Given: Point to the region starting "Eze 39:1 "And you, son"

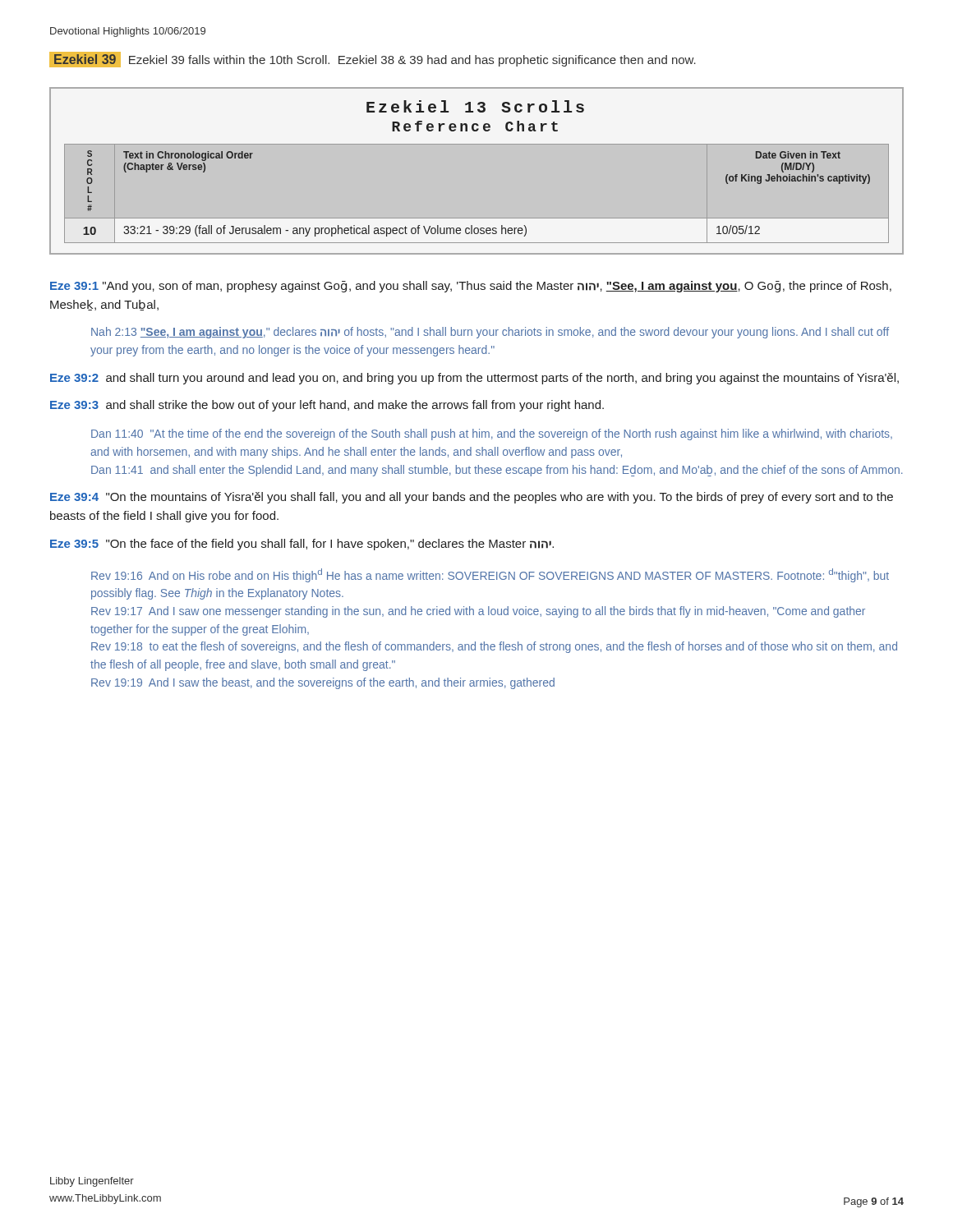Looking at the screenshot, I should [471, 295].
